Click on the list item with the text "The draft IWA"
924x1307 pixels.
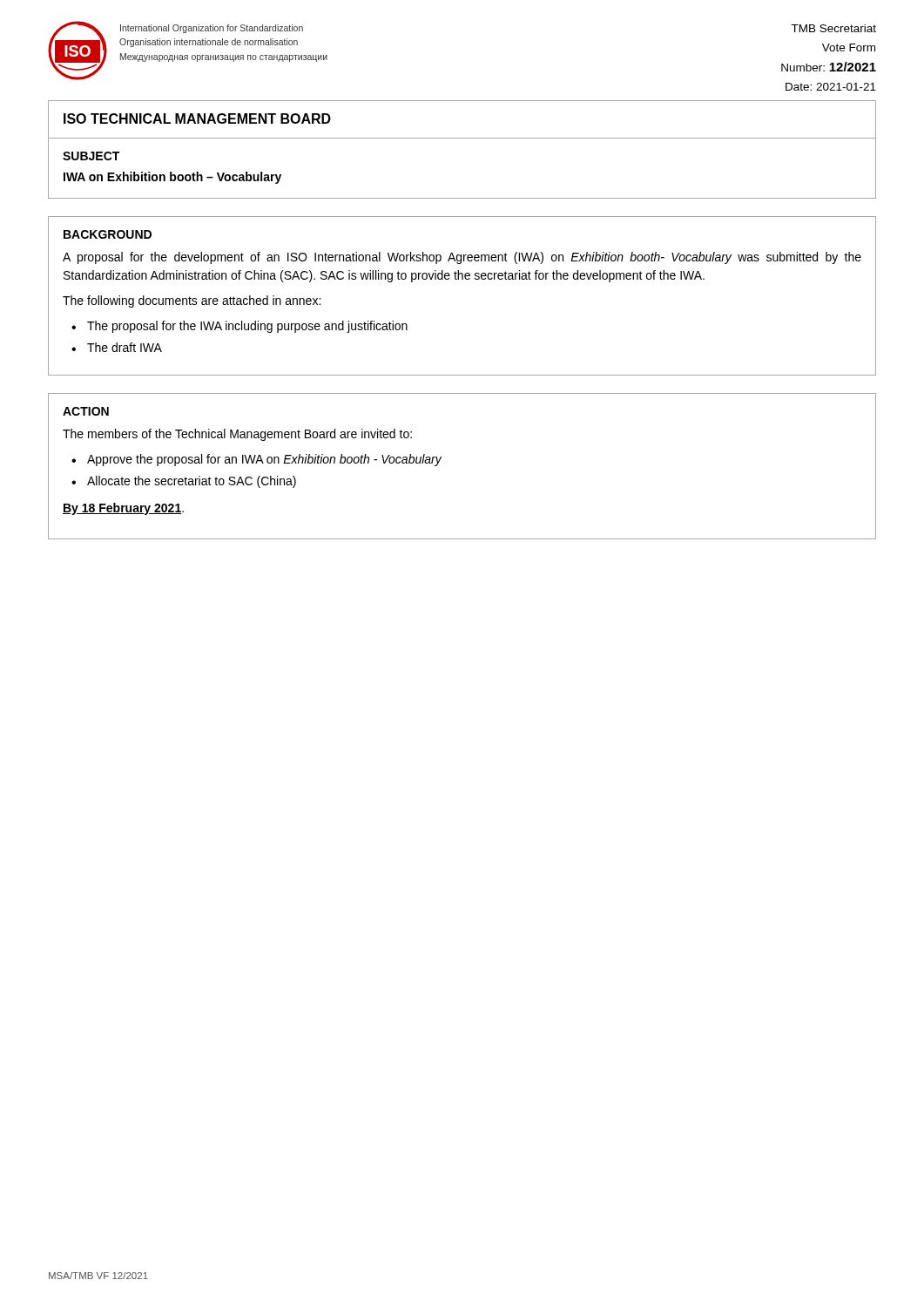coord(125,348)
